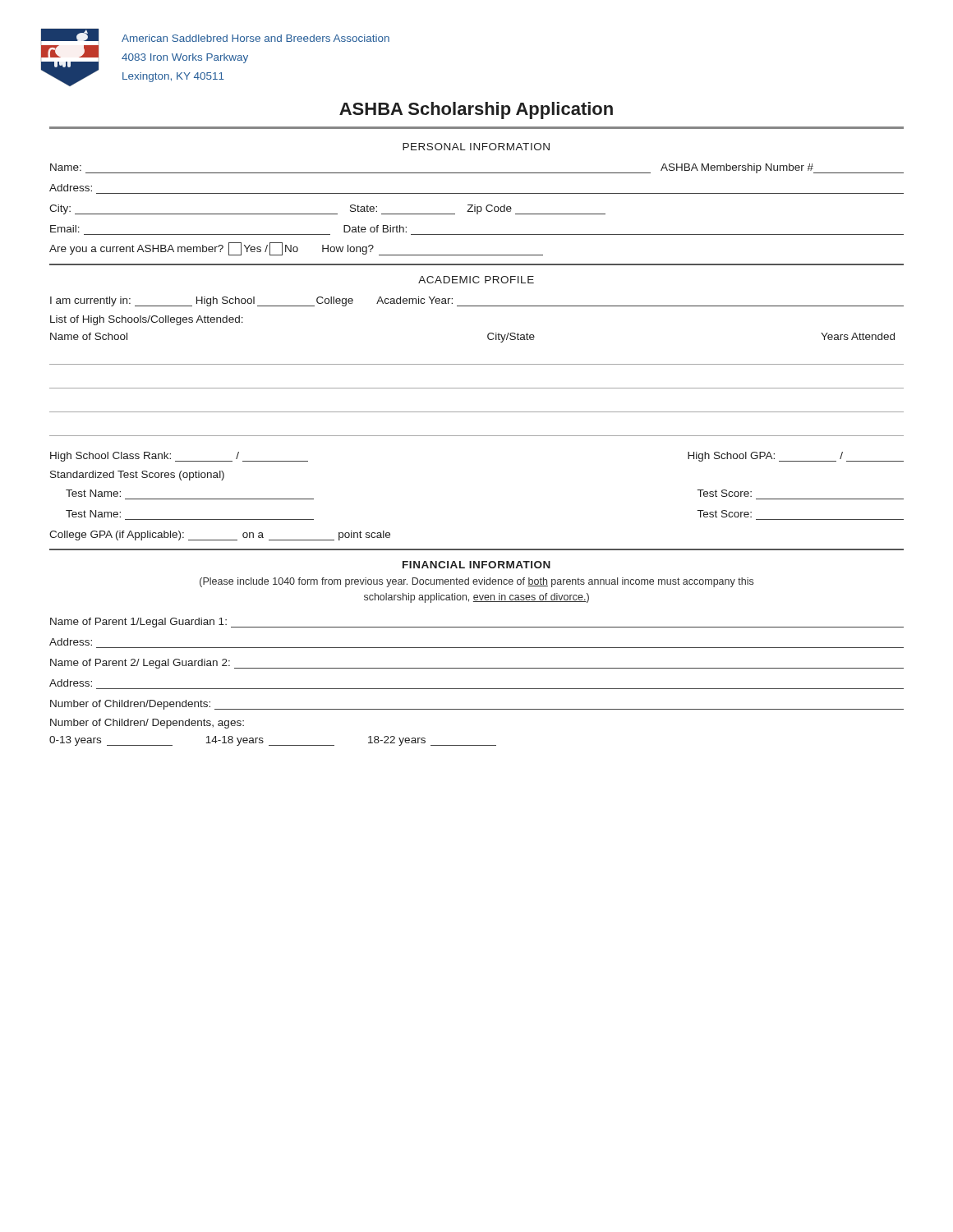
Task: Point to "Number of Children/Dependents:"
Action: (x=476, y=702)
